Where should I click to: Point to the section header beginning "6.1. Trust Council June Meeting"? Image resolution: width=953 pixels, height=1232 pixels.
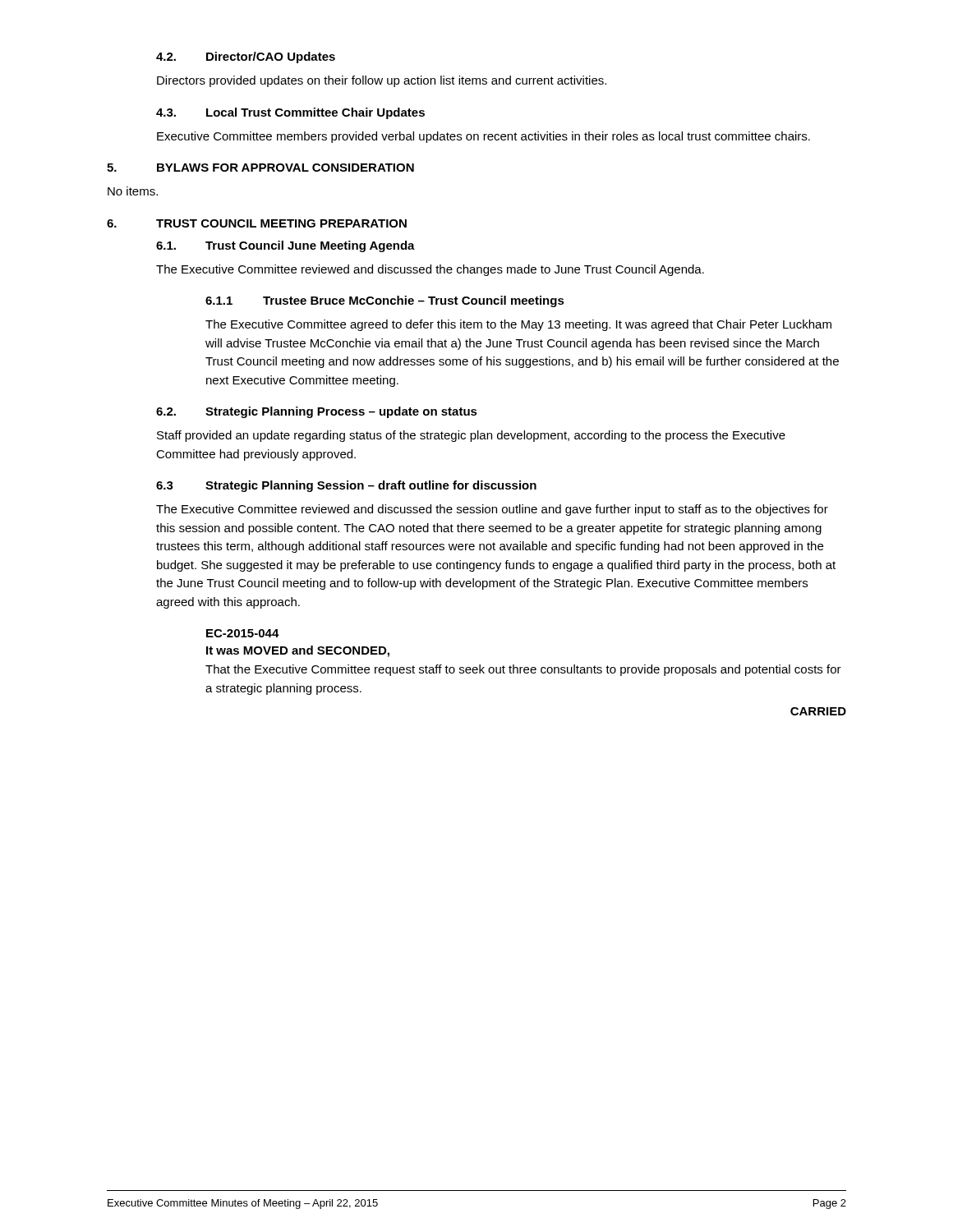click(x=285, y=245)
